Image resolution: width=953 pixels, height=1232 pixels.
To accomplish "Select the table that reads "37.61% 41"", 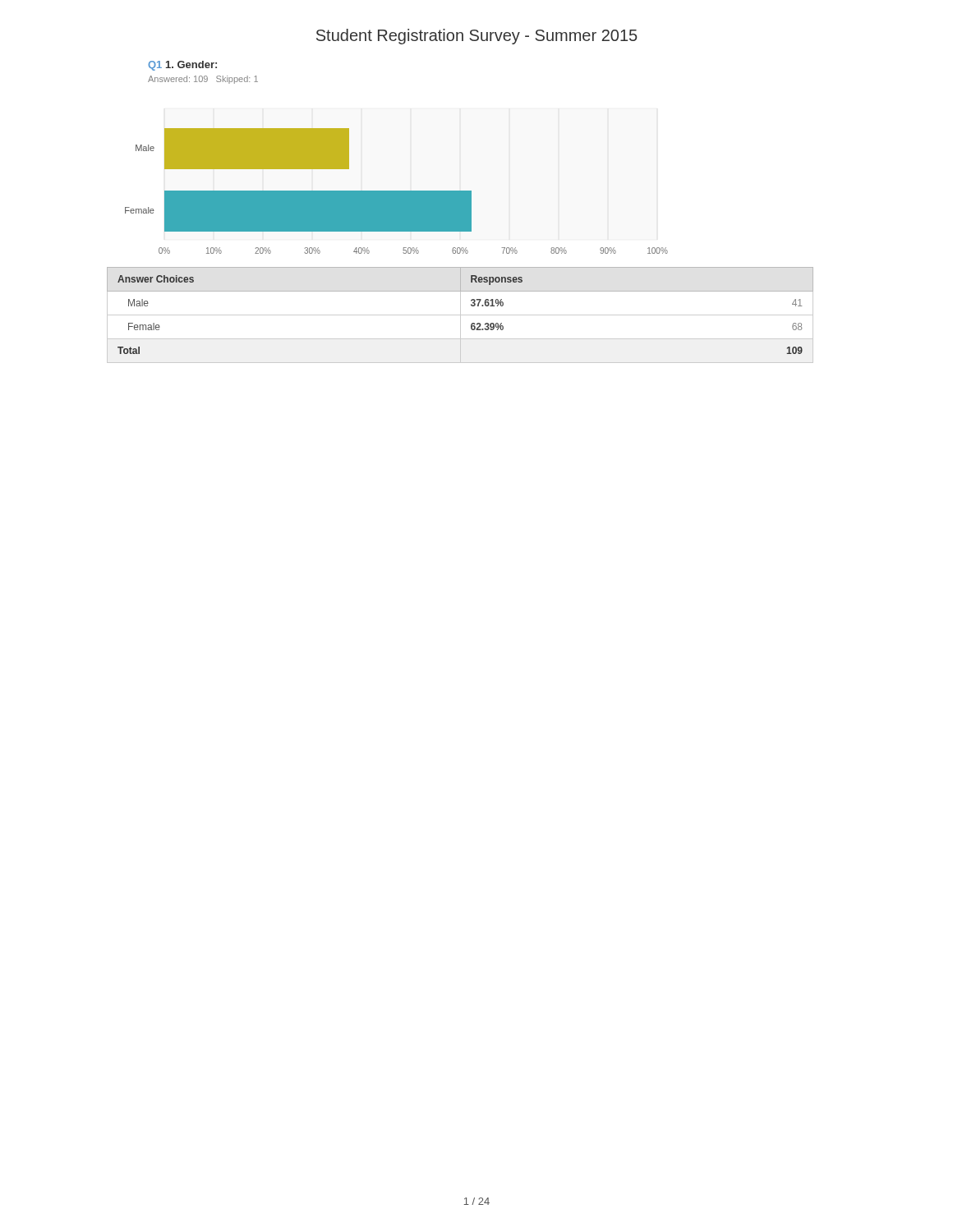I will pyautogui.click(x=489, y=315).
